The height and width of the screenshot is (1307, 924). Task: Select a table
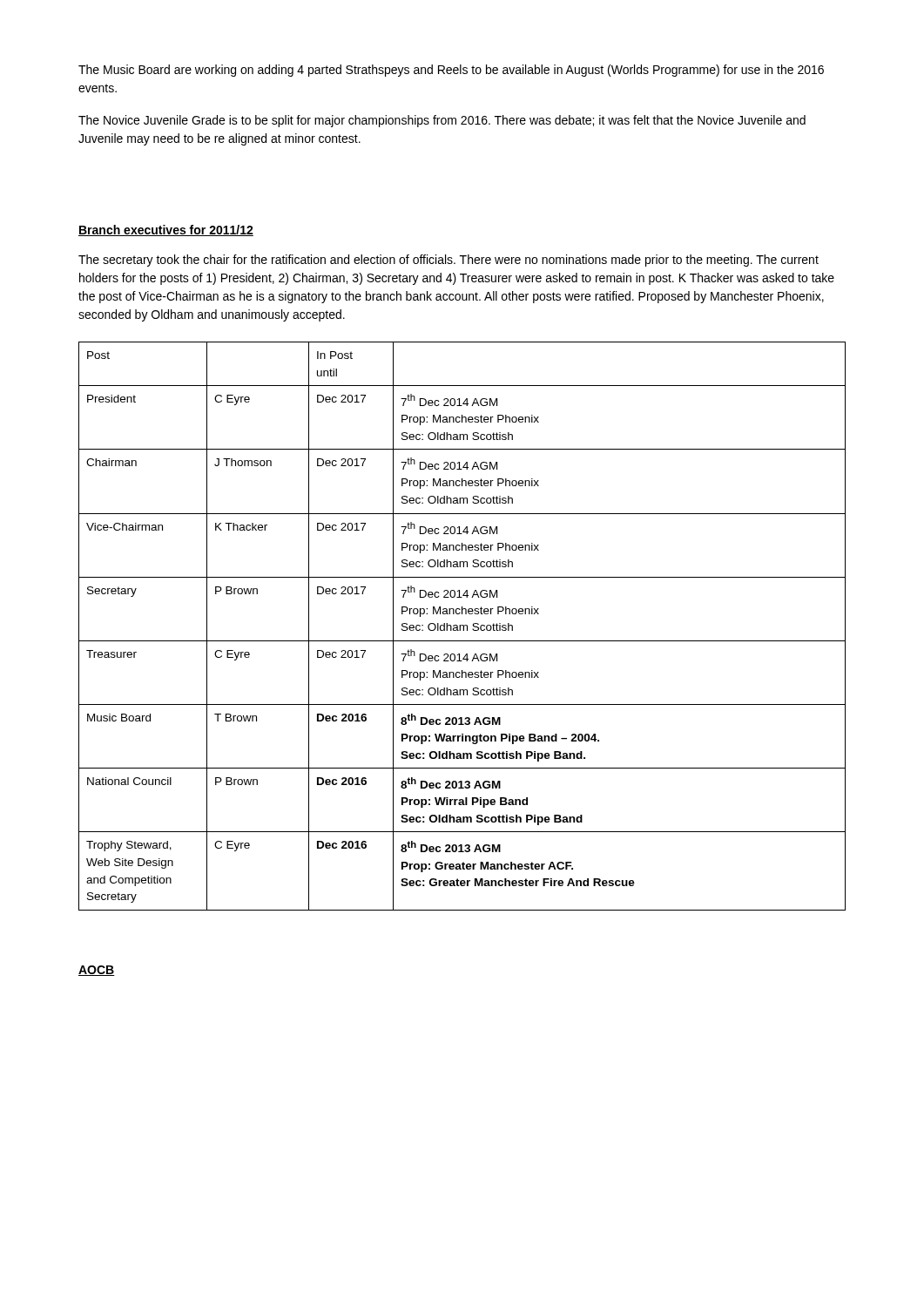pyautogui.click(x=462, y=626)
